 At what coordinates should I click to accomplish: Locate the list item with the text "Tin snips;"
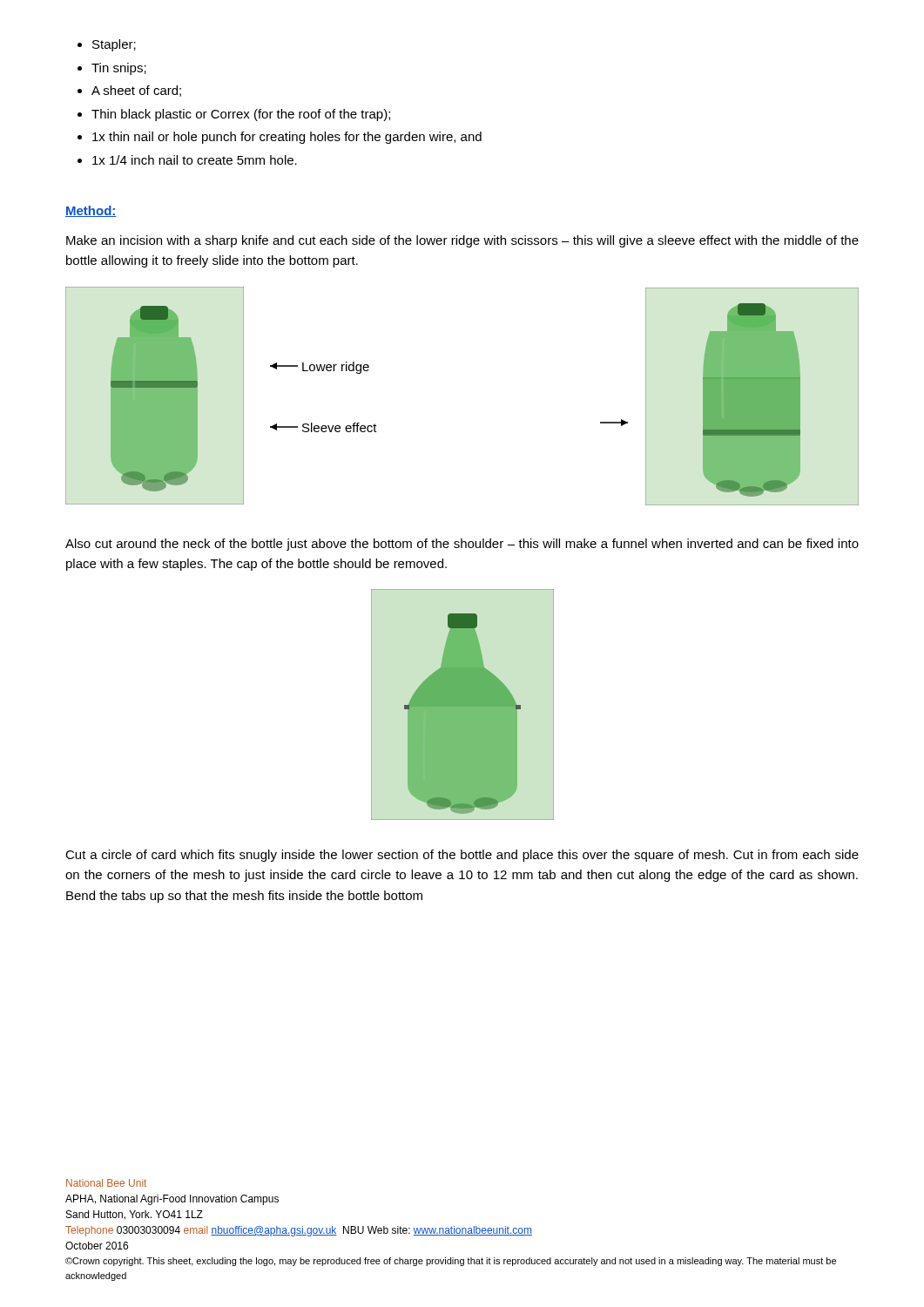119,67
